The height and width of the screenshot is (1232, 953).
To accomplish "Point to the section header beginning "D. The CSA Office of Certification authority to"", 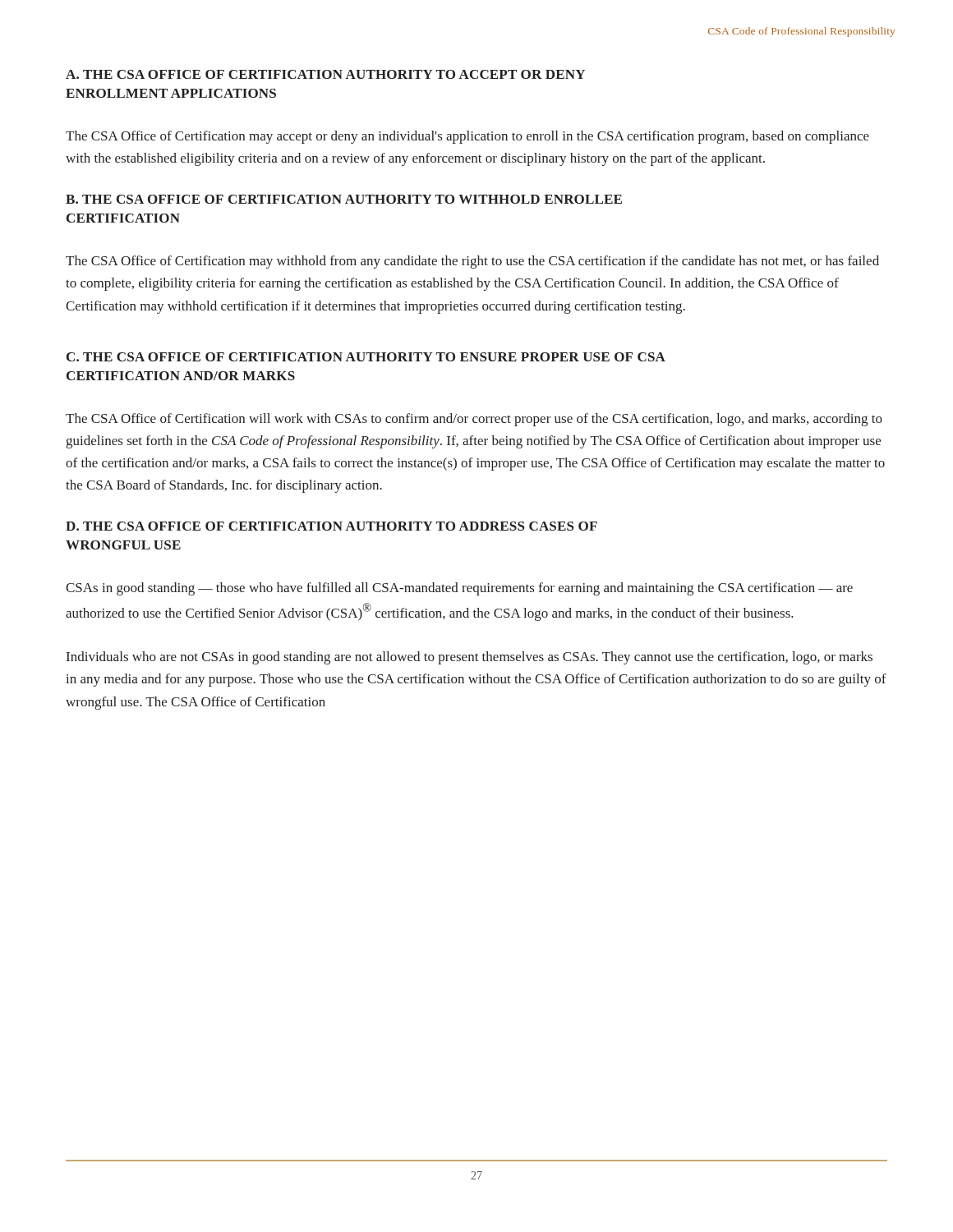I will point(476,537).
